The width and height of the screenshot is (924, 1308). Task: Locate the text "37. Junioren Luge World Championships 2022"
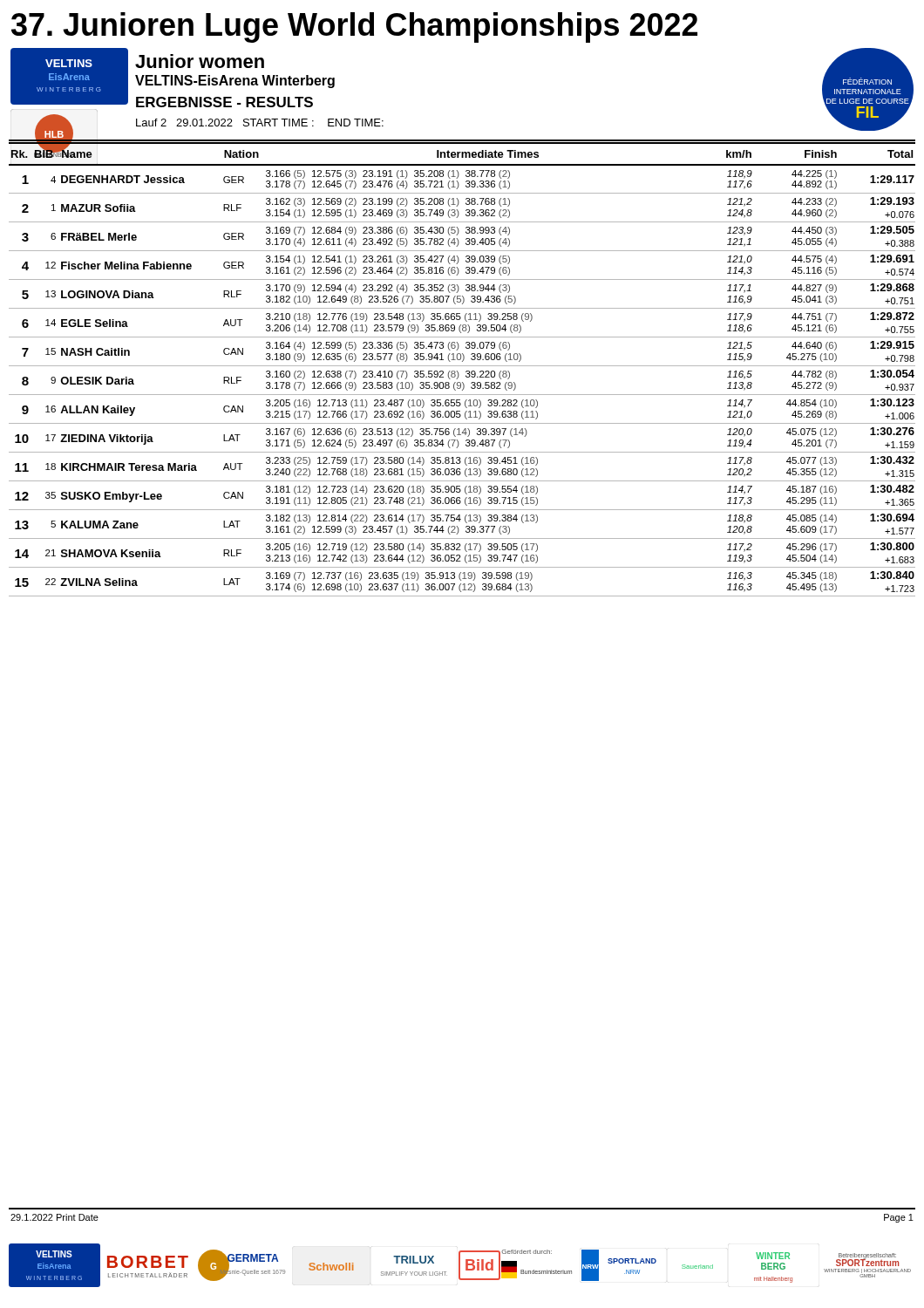coord(355,25)
